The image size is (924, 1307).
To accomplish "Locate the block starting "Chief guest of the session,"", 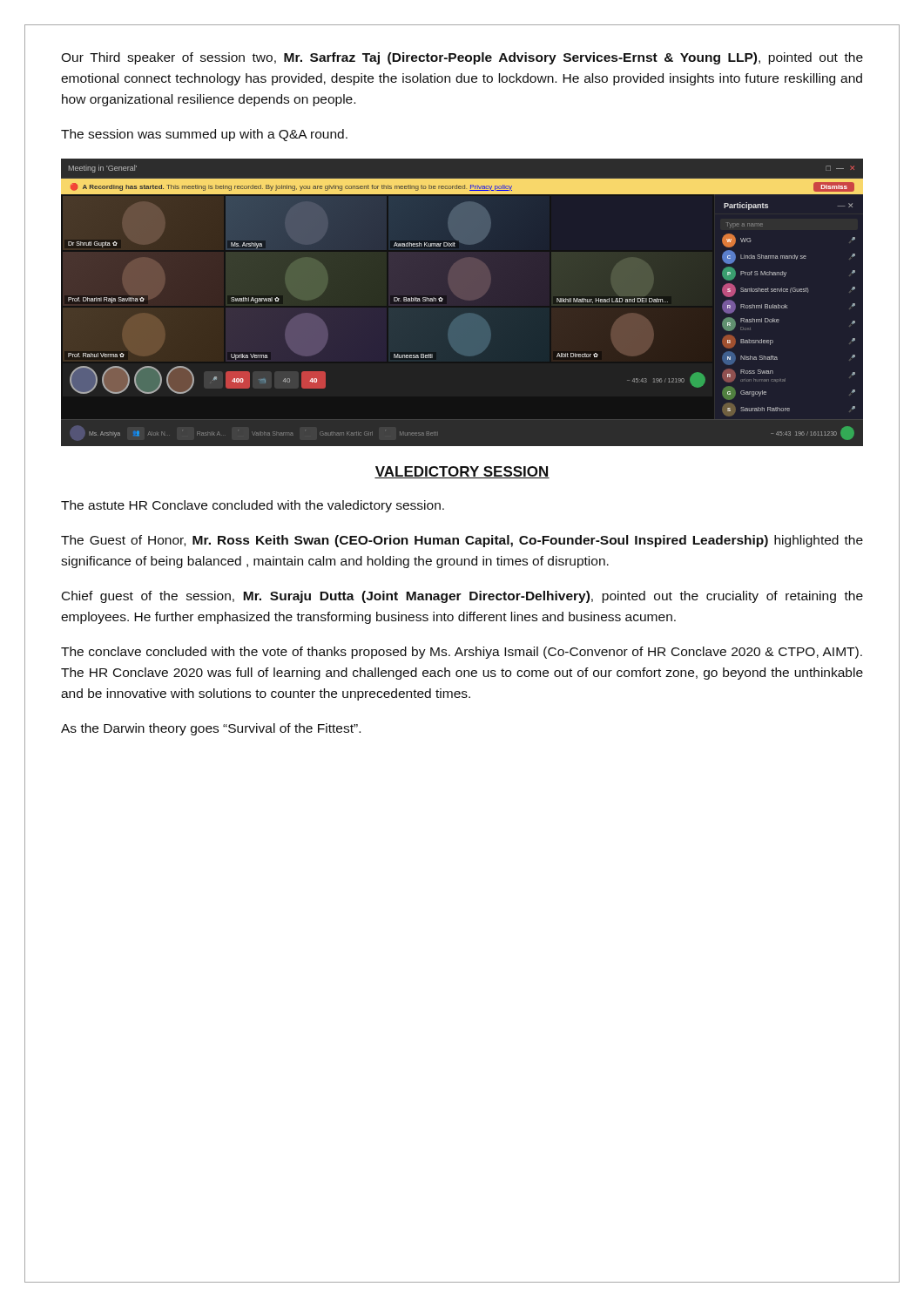I will tap(462, 607).
